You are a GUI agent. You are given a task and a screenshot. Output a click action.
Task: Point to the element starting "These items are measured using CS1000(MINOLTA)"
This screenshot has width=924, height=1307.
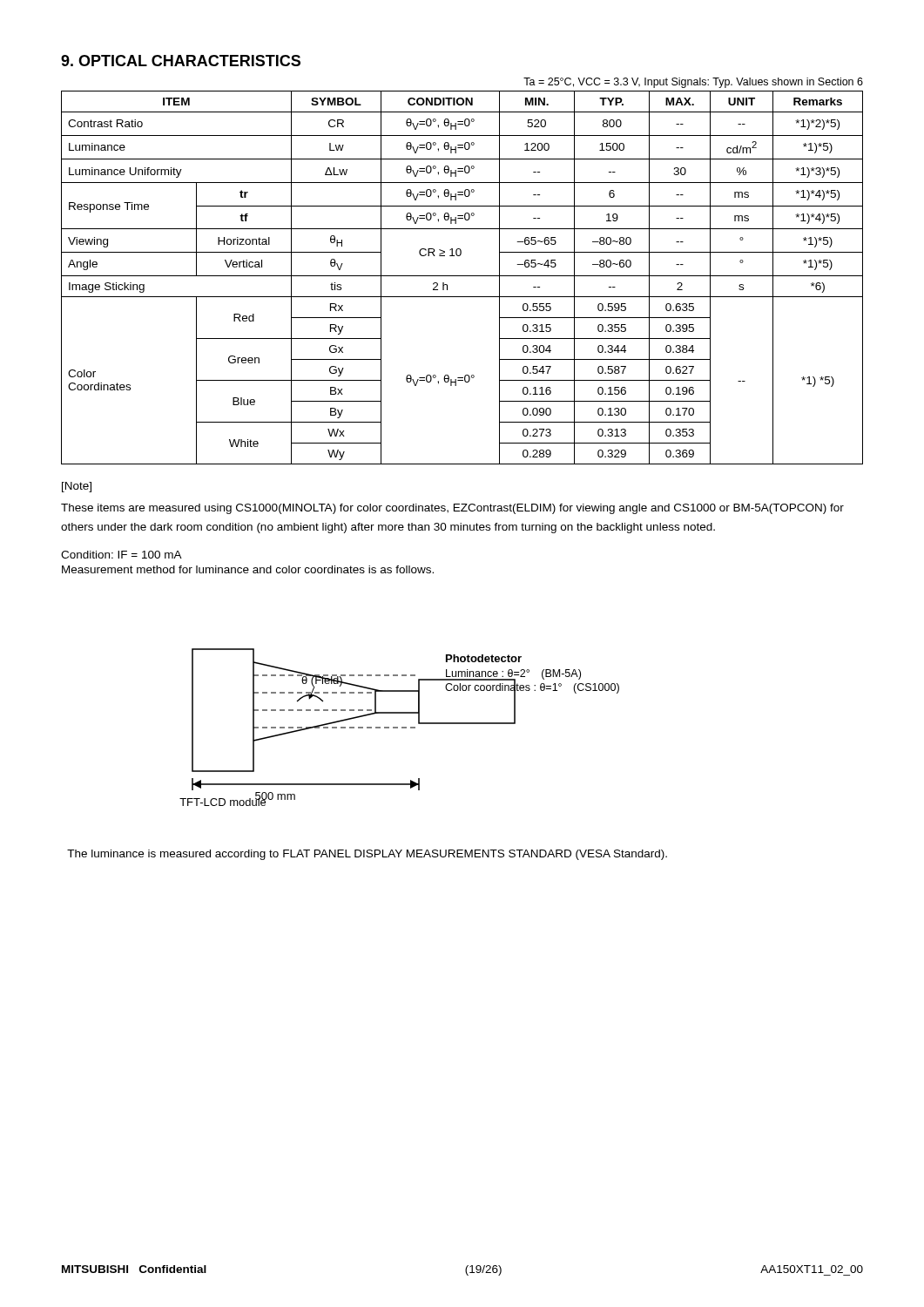point(452,517)
